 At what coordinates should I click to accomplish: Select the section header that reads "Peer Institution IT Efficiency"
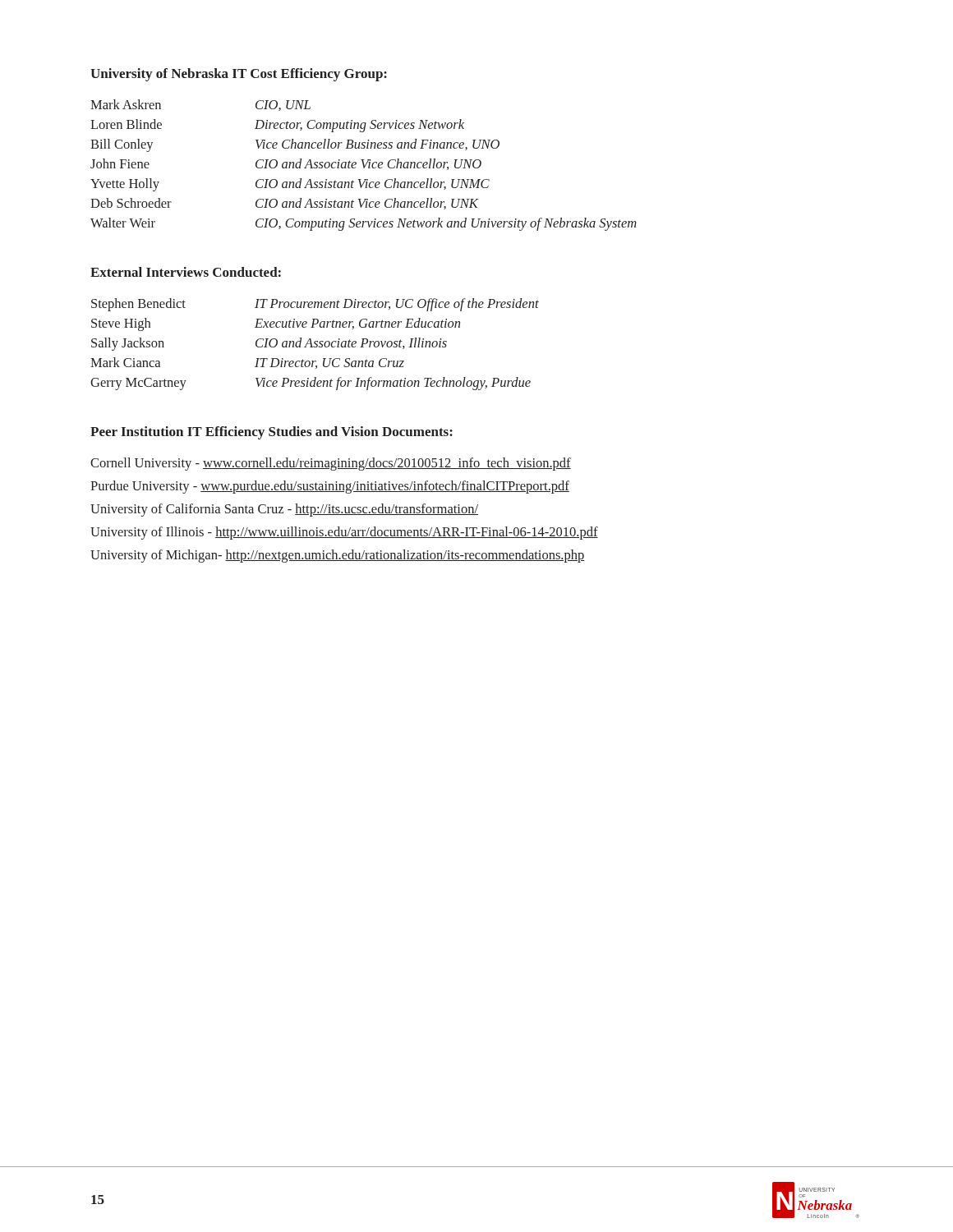pos(272,432)
